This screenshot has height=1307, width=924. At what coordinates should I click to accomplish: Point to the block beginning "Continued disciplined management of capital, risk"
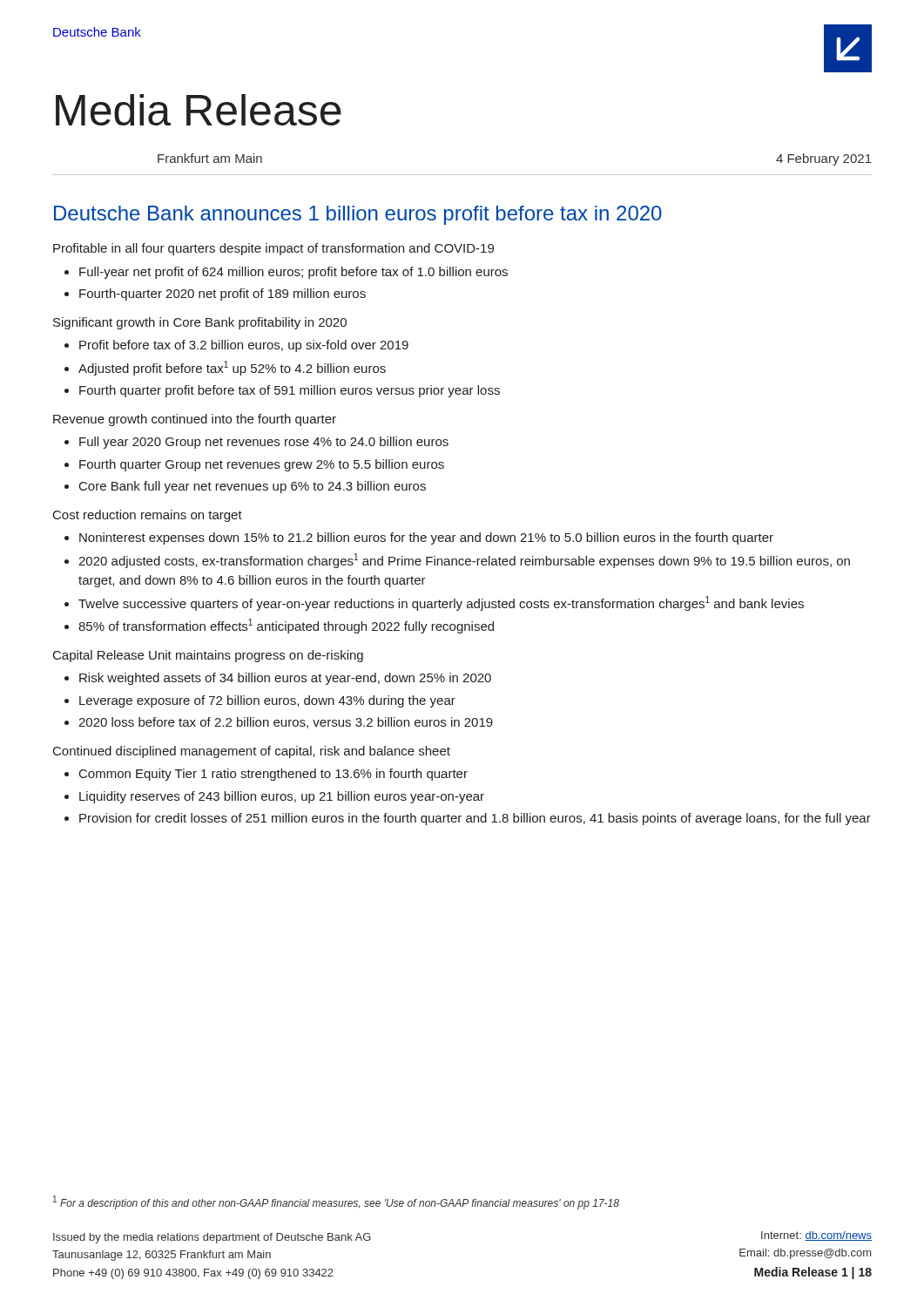[252, 752]
